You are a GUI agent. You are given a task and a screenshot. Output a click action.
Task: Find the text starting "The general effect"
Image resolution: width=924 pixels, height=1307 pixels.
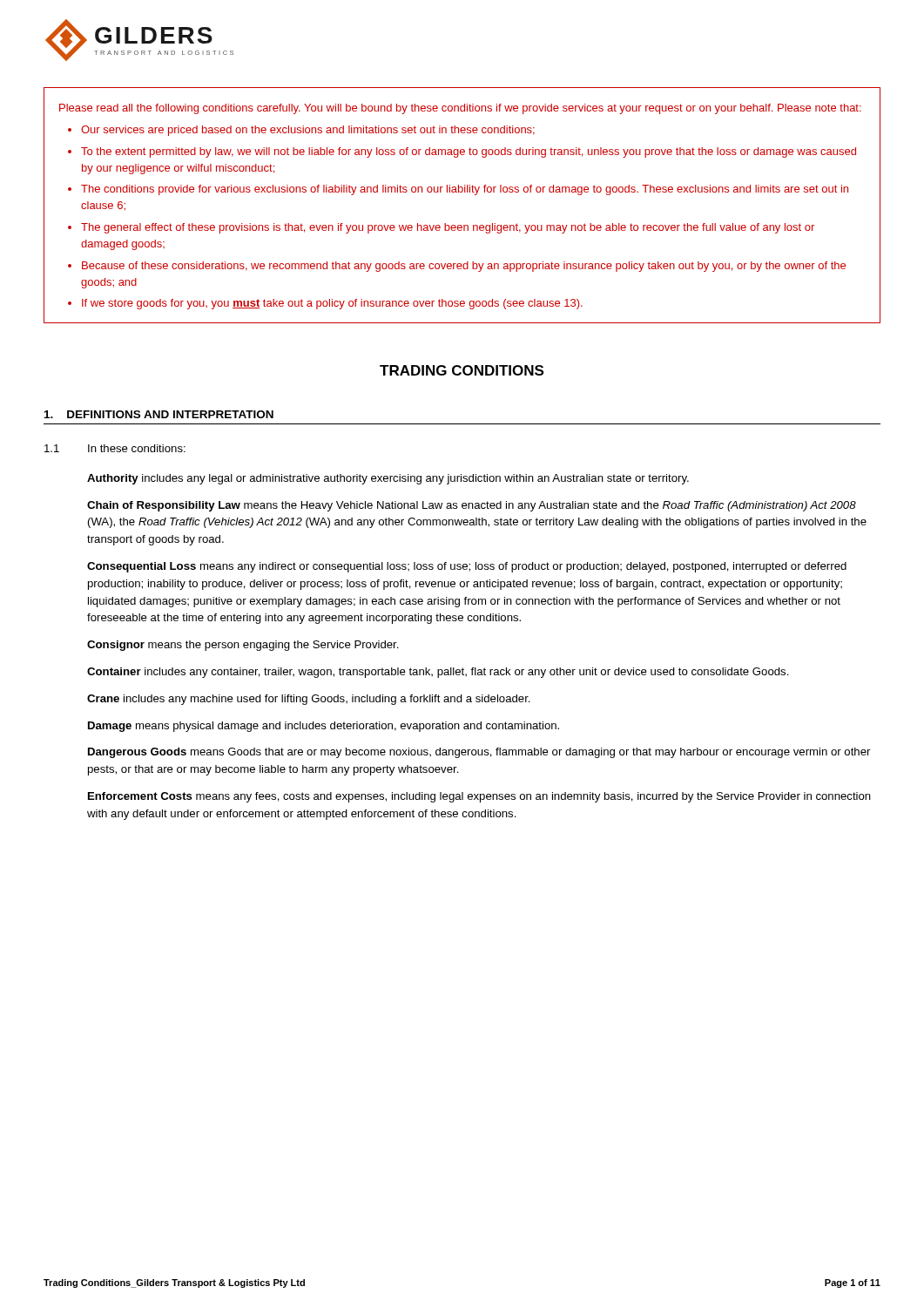(x=448, y=235)
